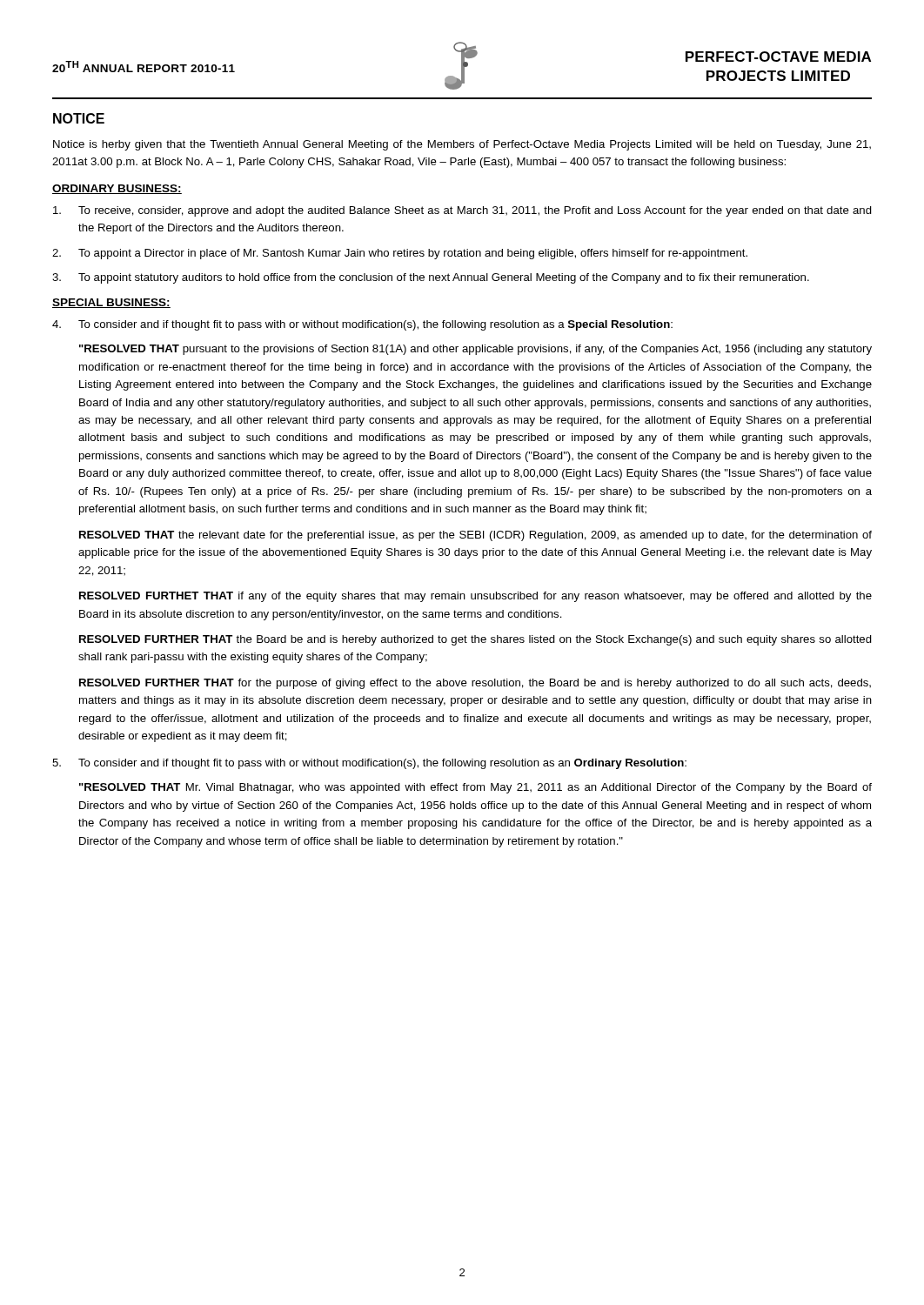Screen dimensions: 1305x924
Task: Select the region starting "2. To appoint a Director in"
Action: [462, 253]
